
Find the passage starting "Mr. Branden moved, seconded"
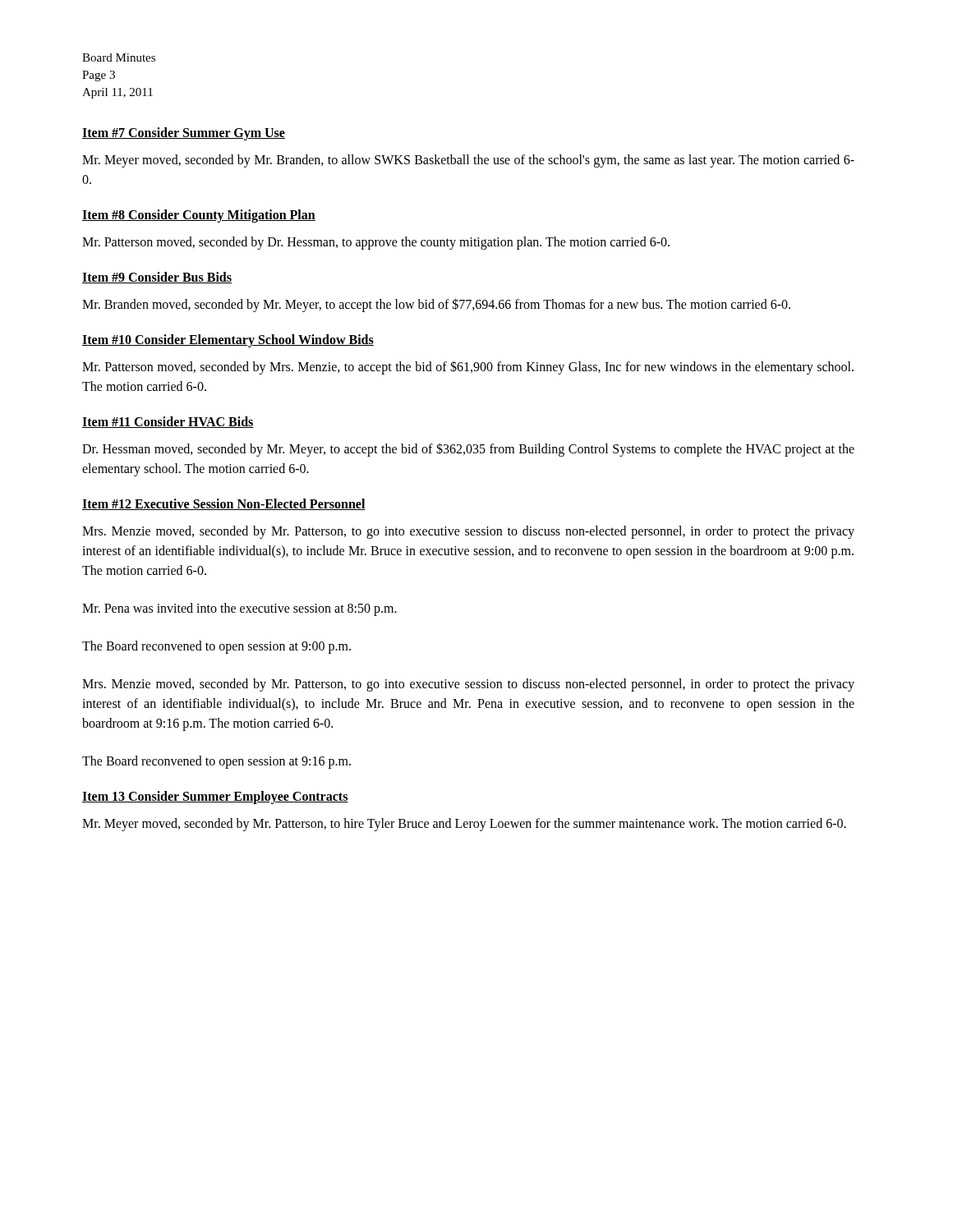437,304
